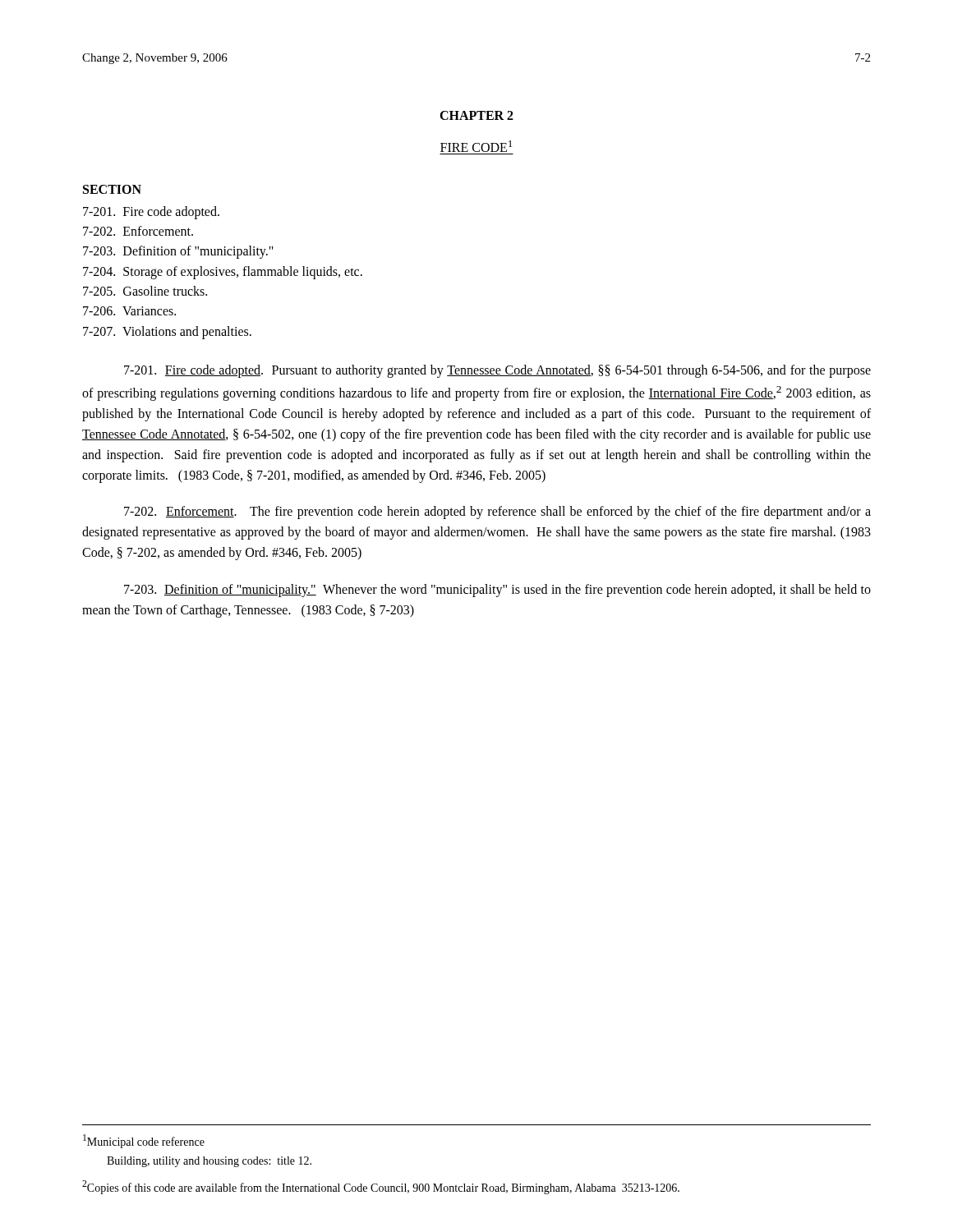This screenshot has width=953, height=1232.
Task: Locate the block of text that opens with "7-202. Enforcement. The fire prevention code herein"
Action: 476,532
